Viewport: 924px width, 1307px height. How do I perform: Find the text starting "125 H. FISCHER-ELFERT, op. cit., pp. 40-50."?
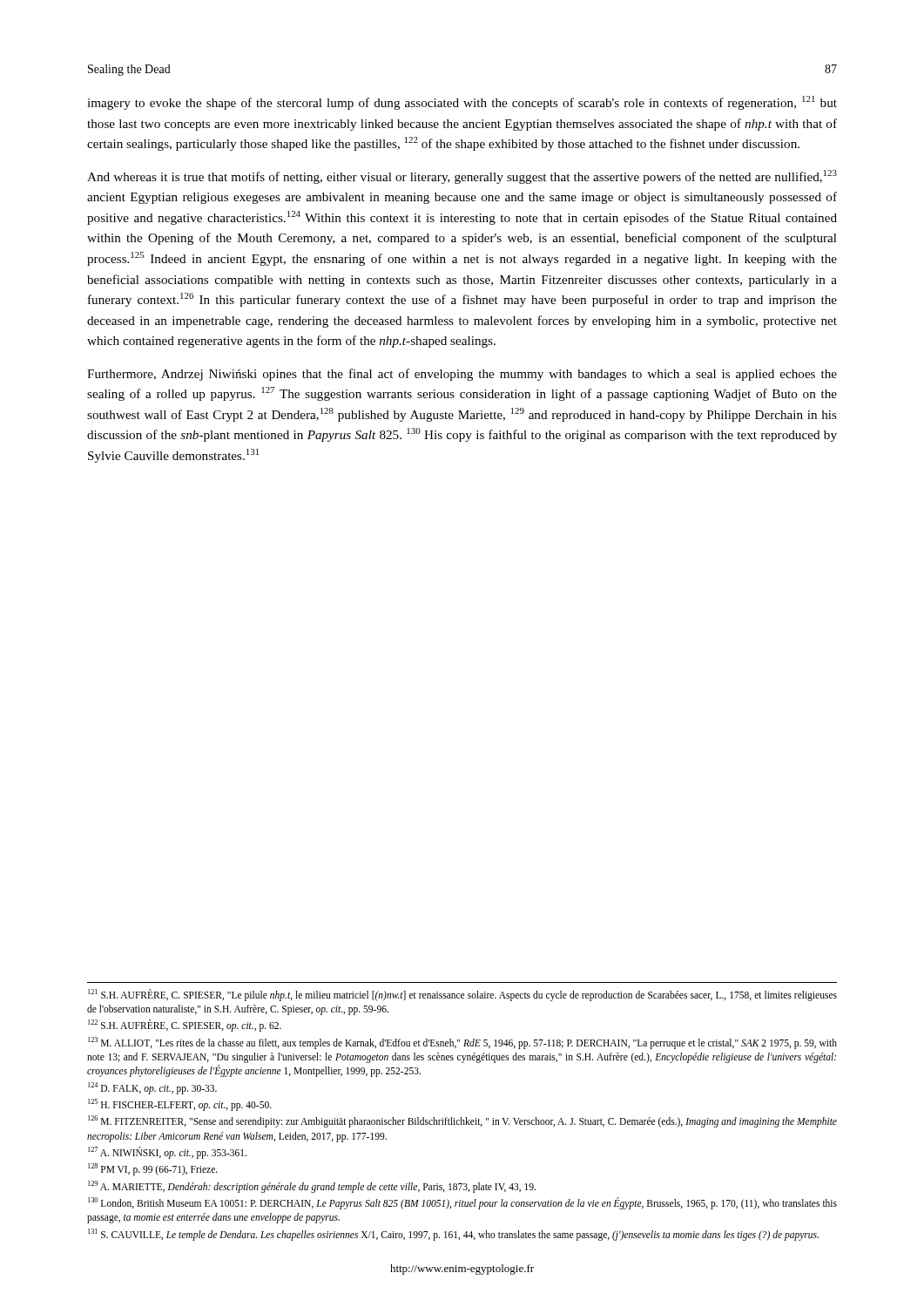pos(179,1104)
